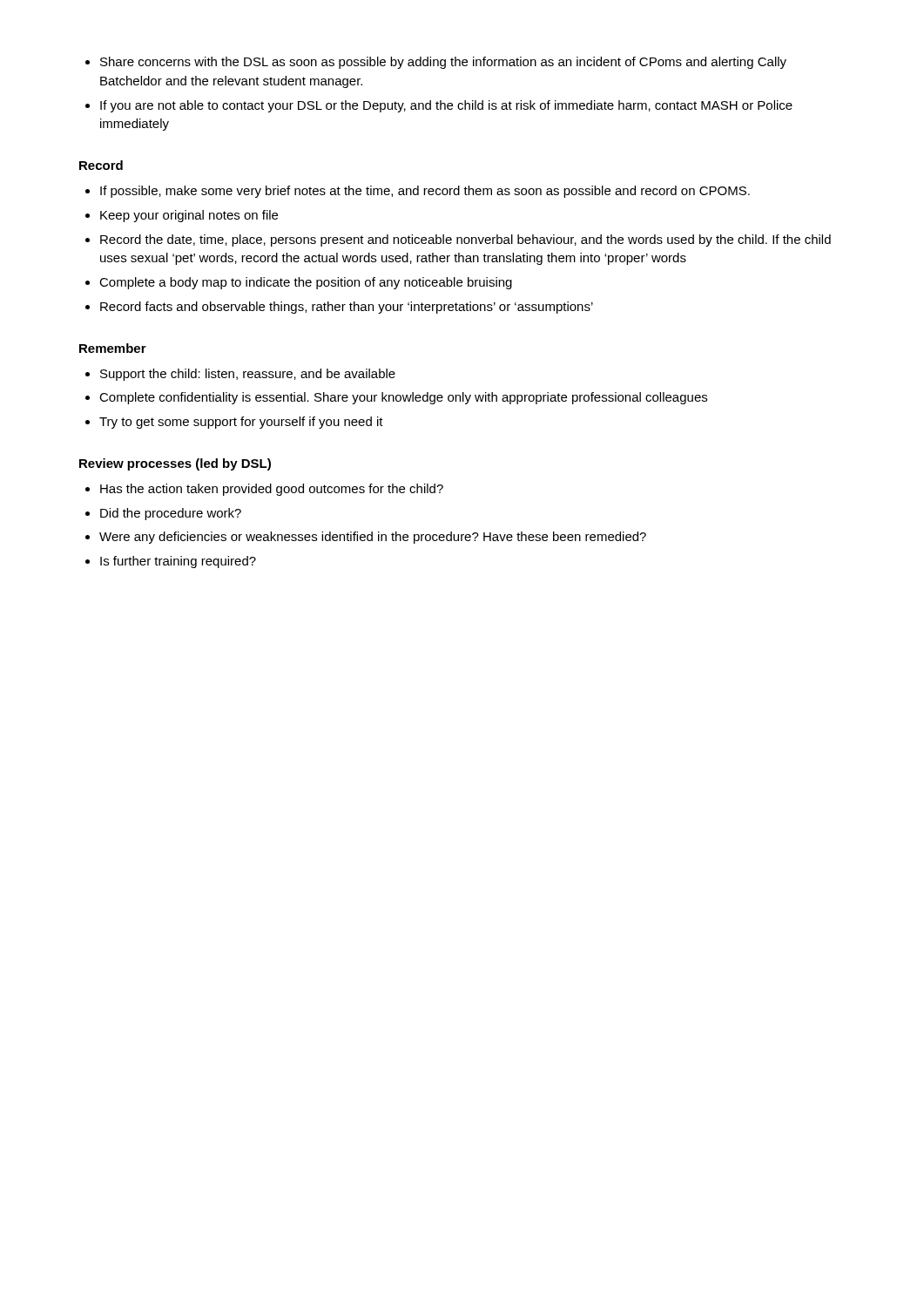This screenshot has height=1307, width=924.
Task: Click on the list item with the text "Has the action taken provided good outcomes"
Action: (462, 525)
